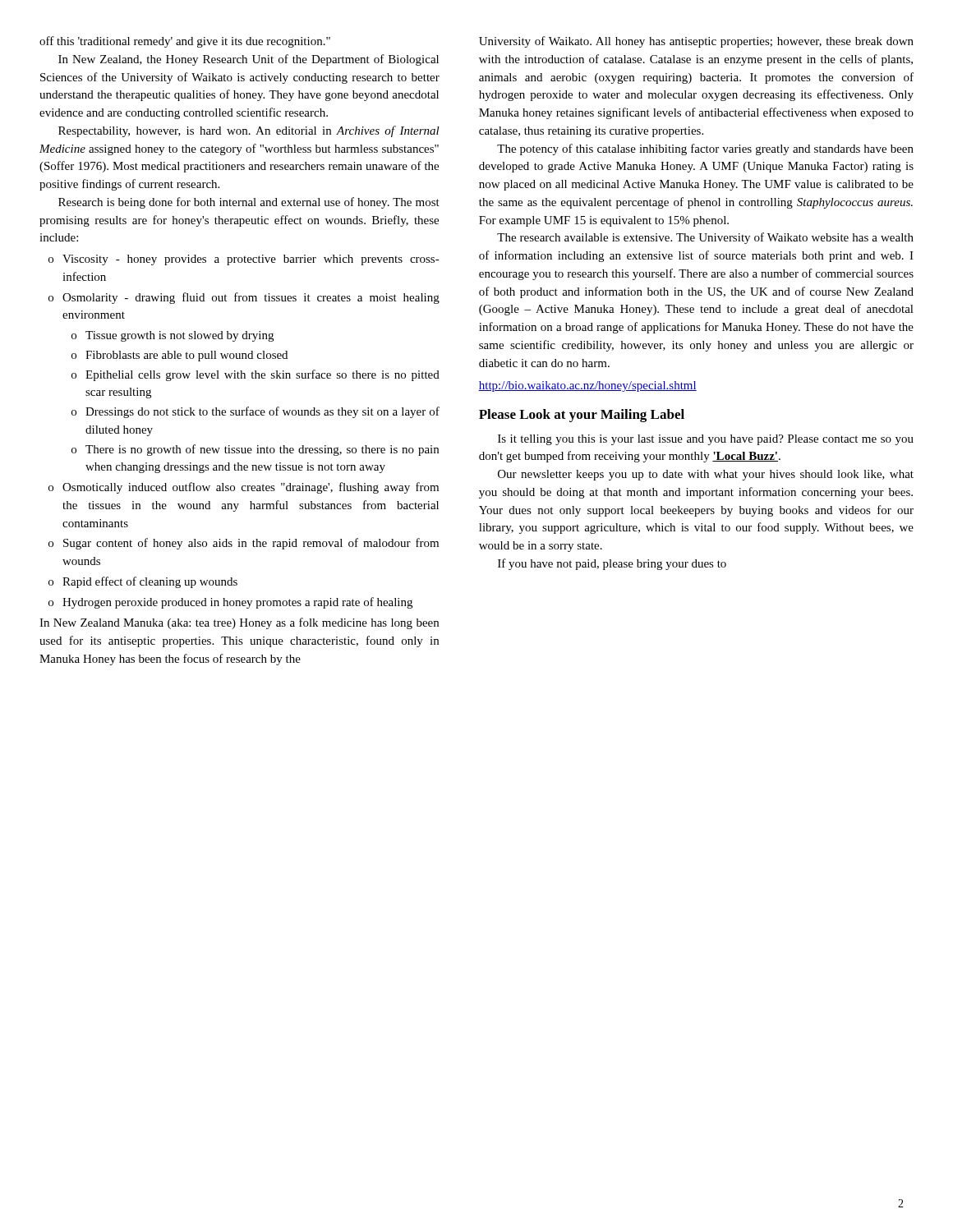Navigate to the element starting "o Sugar content of honey also aids in"
Image resolution: width=953 pixels, height=1232 pixels.
pyautogui.click(x=239, y=553)
